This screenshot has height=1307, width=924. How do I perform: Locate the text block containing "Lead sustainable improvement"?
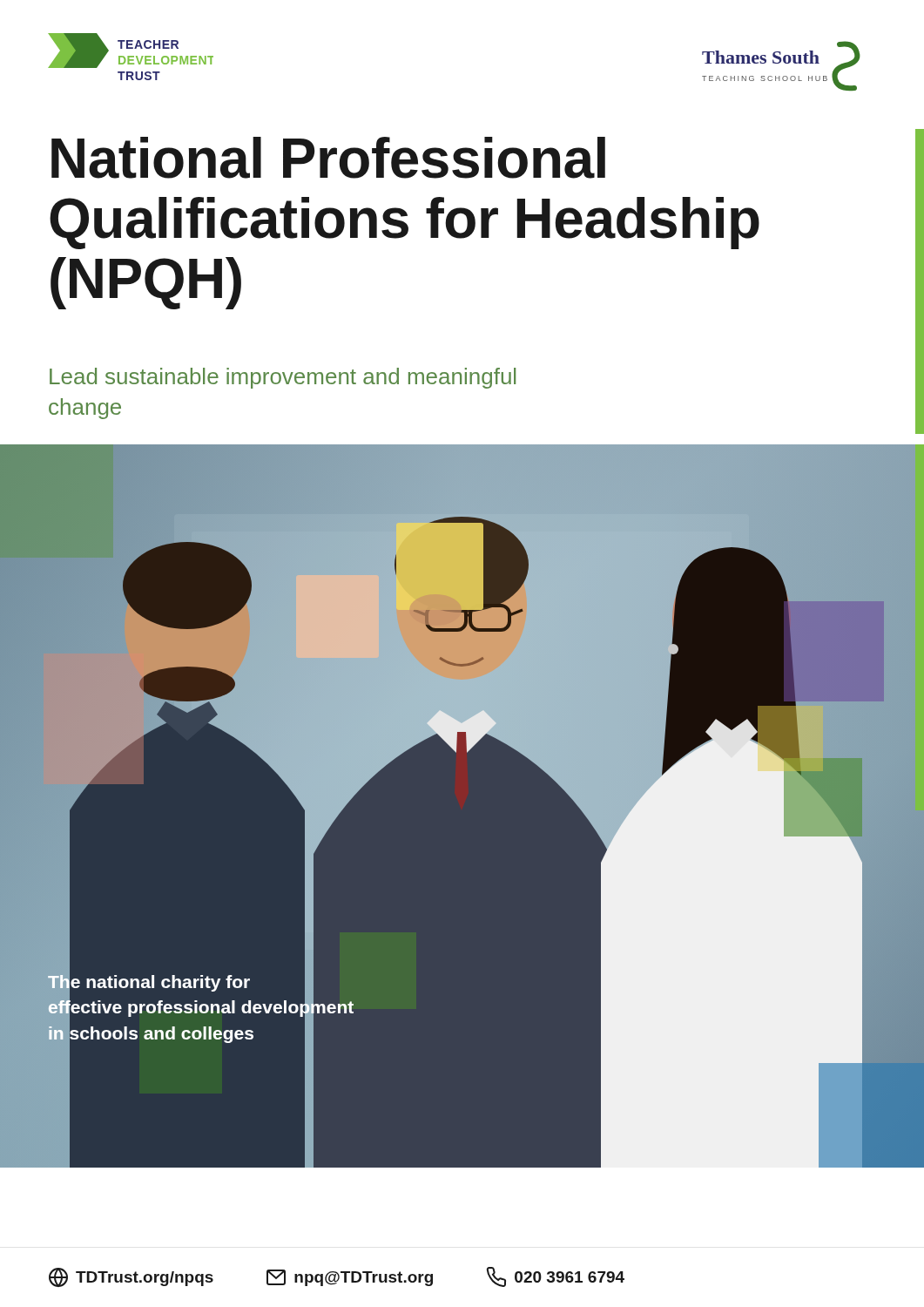point(399,392)
